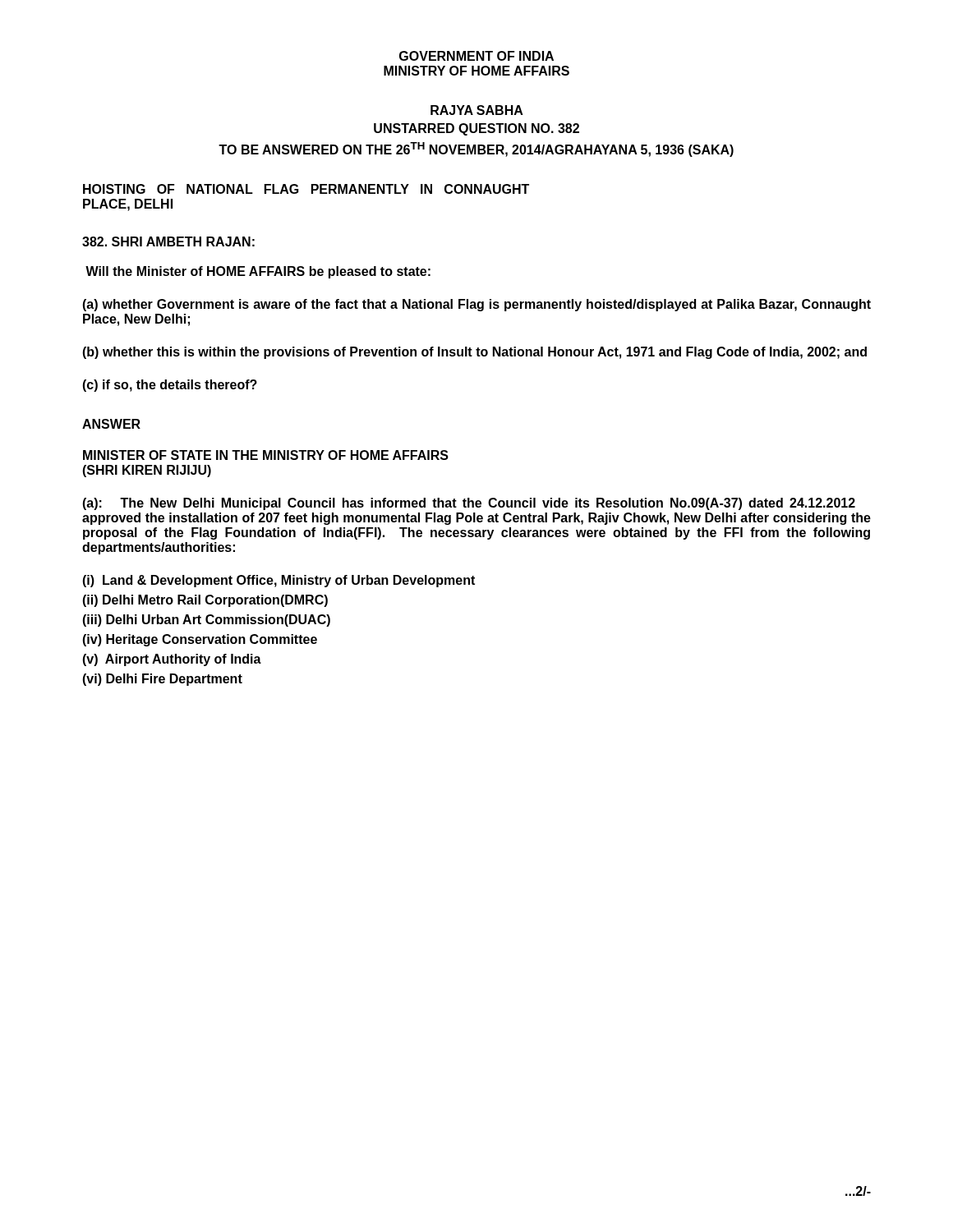Locate the title
The image size is (953, 1232).
tap(306, 197)
